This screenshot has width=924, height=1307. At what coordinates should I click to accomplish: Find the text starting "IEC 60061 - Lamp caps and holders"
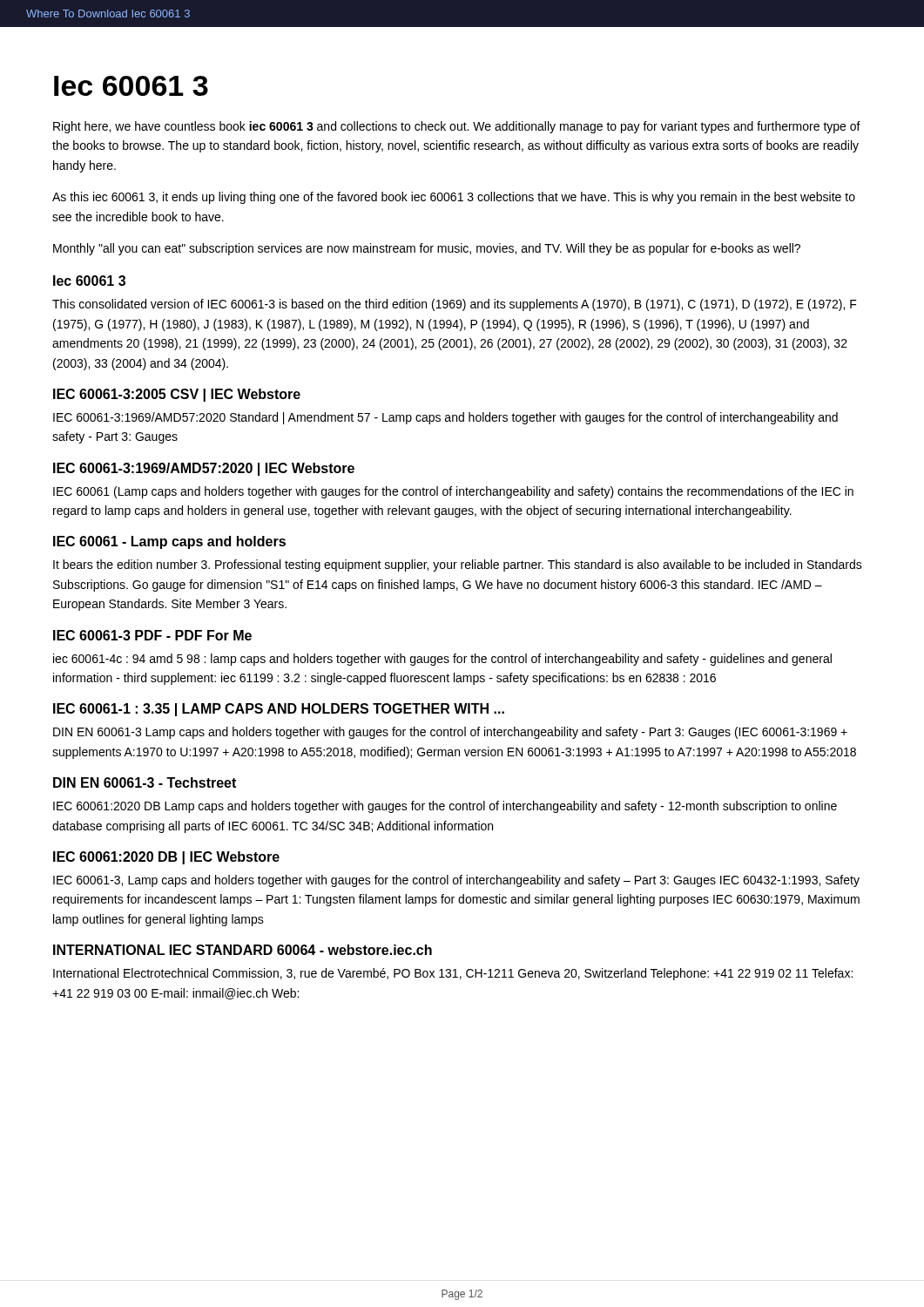(169, 542)
